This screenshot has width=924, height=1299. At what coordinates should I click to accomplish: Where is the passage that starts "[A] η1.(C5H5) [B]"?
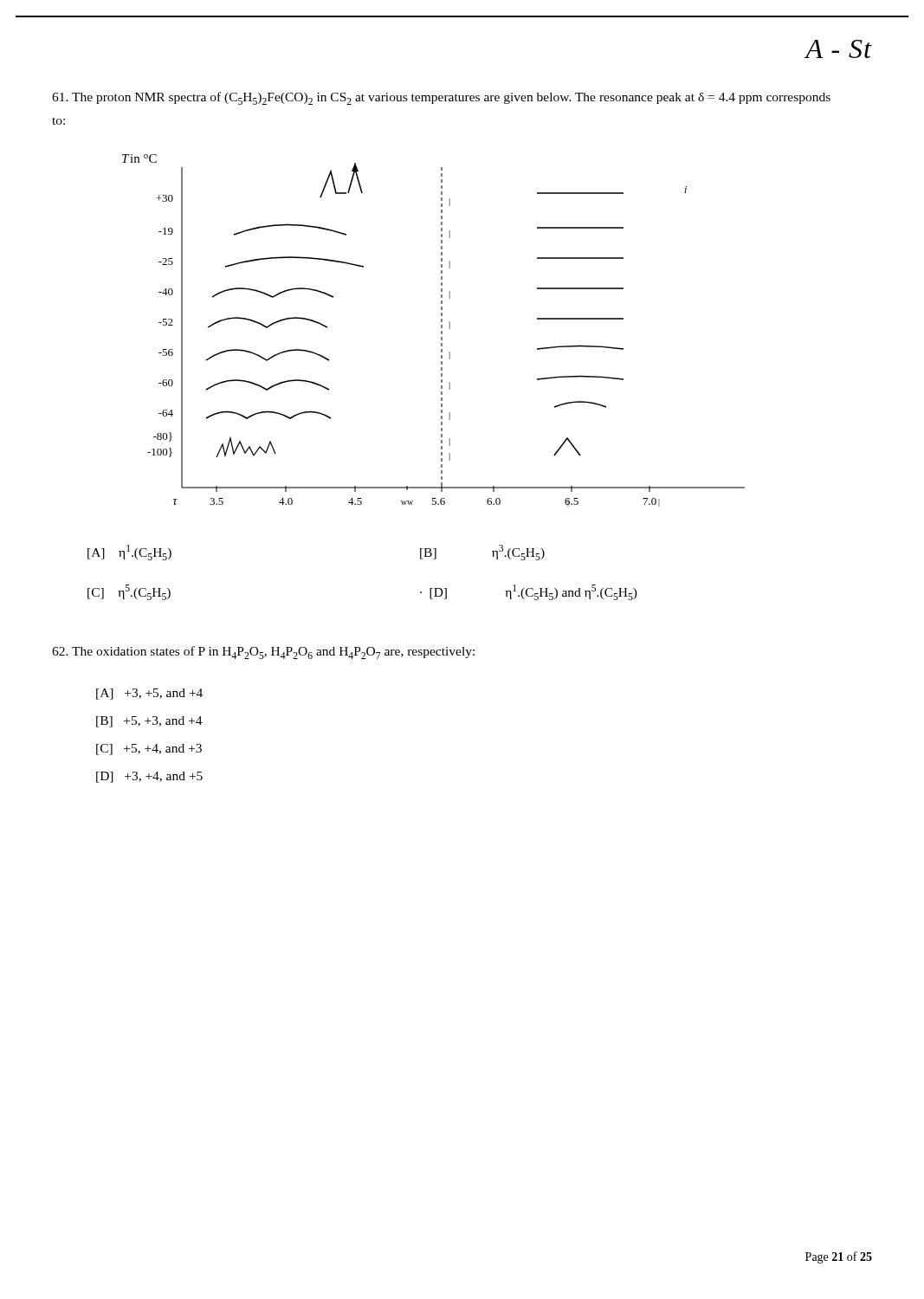pyautogui.click(x=128, y=551)
